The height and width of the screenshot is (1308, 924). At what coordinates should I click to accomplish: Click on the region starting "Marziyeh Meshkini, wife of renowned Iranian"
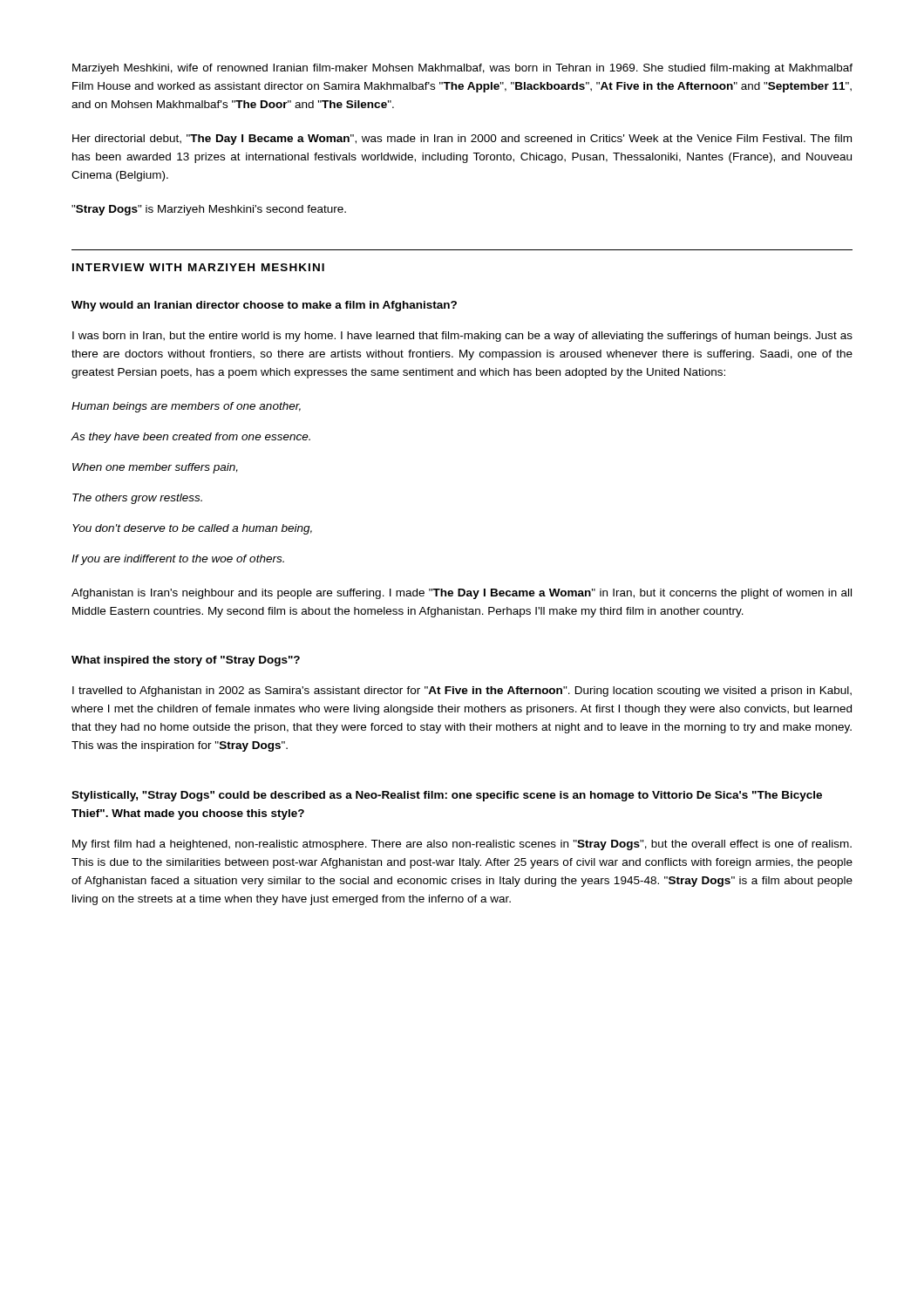(462, 86)
